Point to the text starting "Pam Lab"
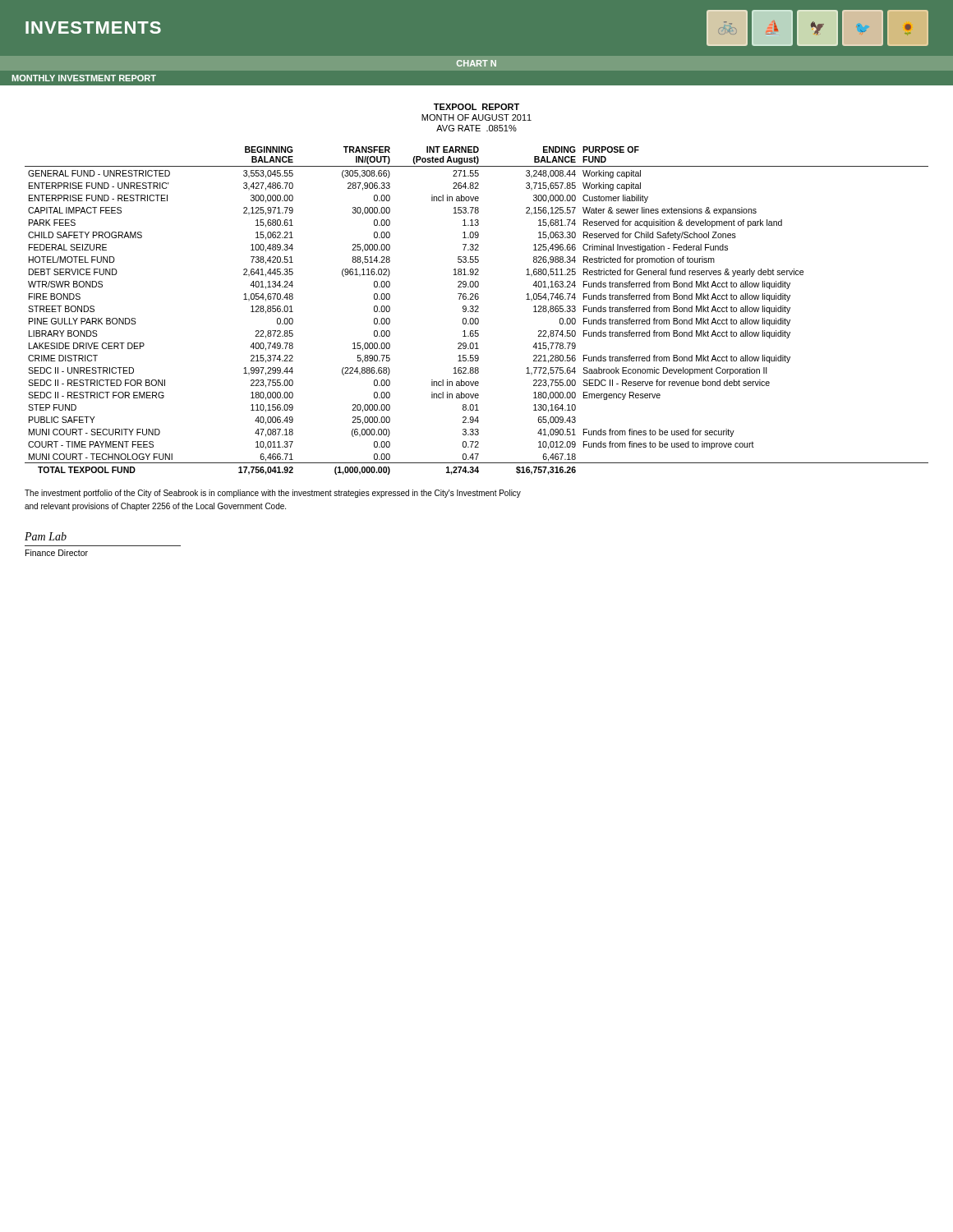The image size is (953, 1232). click(46, 537)
